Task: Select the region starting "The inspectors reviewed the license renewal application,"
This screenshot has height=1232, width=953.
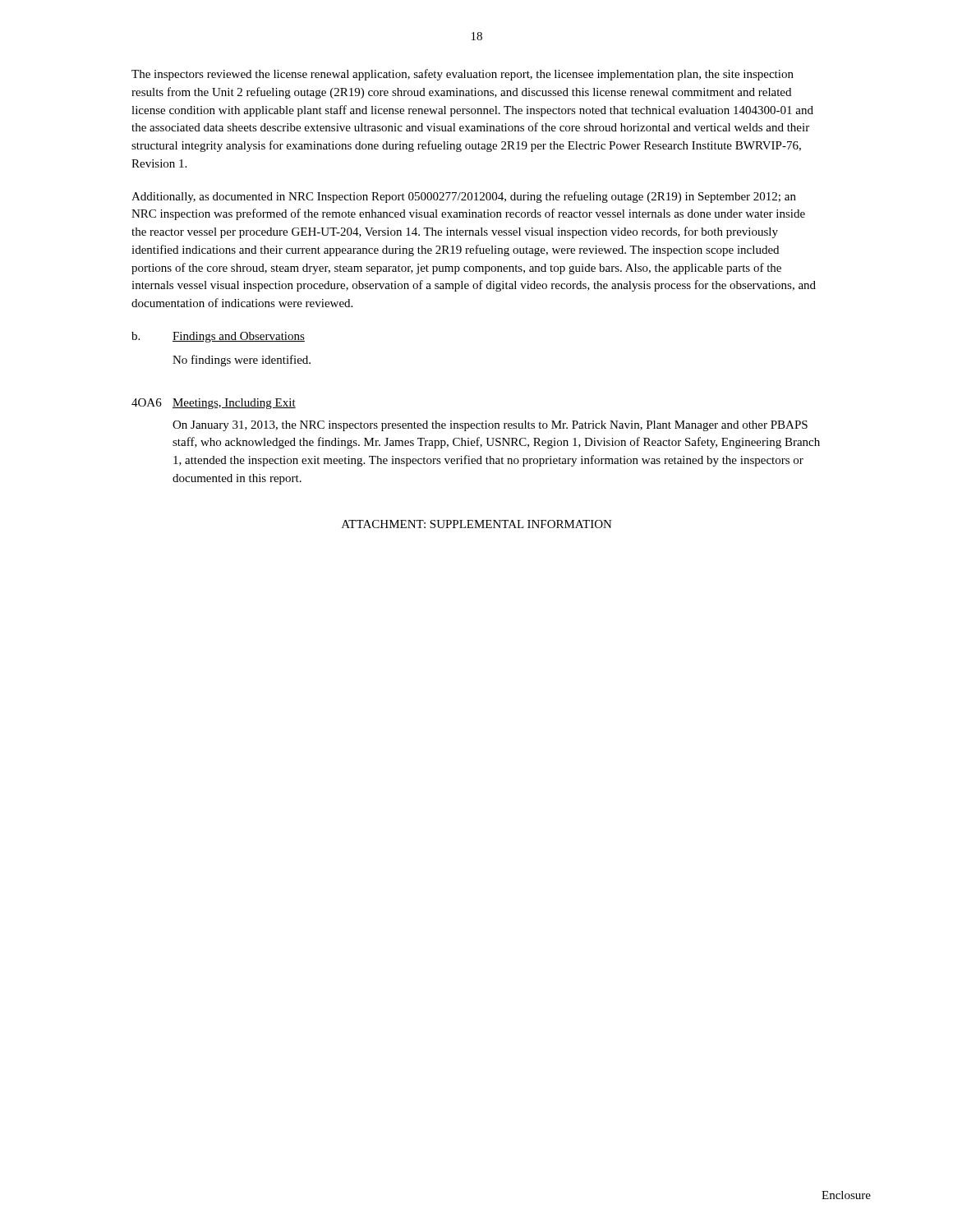Action: (472, 119)
